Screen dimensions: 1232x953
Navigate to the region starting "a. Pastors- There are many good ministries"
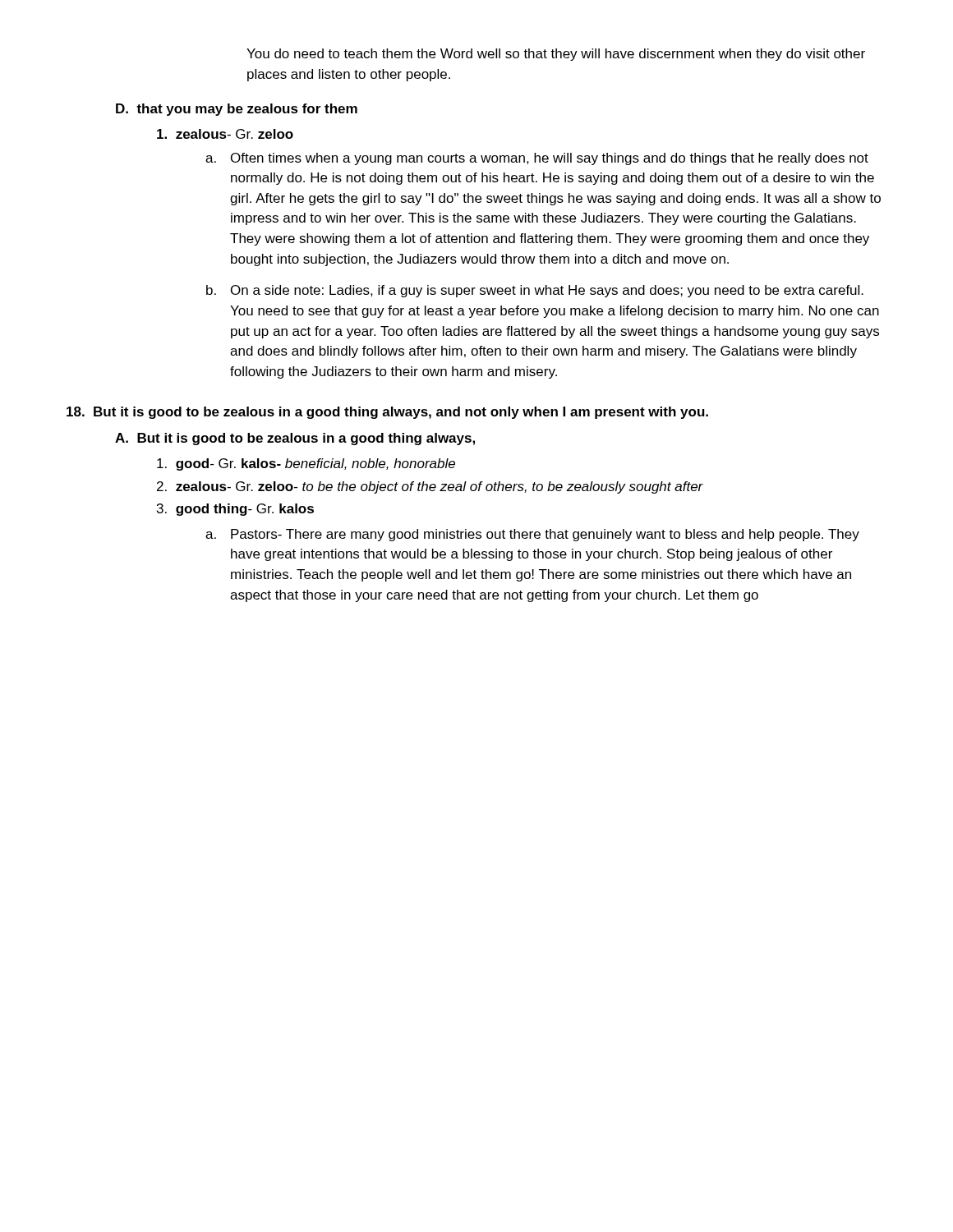pos(532,564)
